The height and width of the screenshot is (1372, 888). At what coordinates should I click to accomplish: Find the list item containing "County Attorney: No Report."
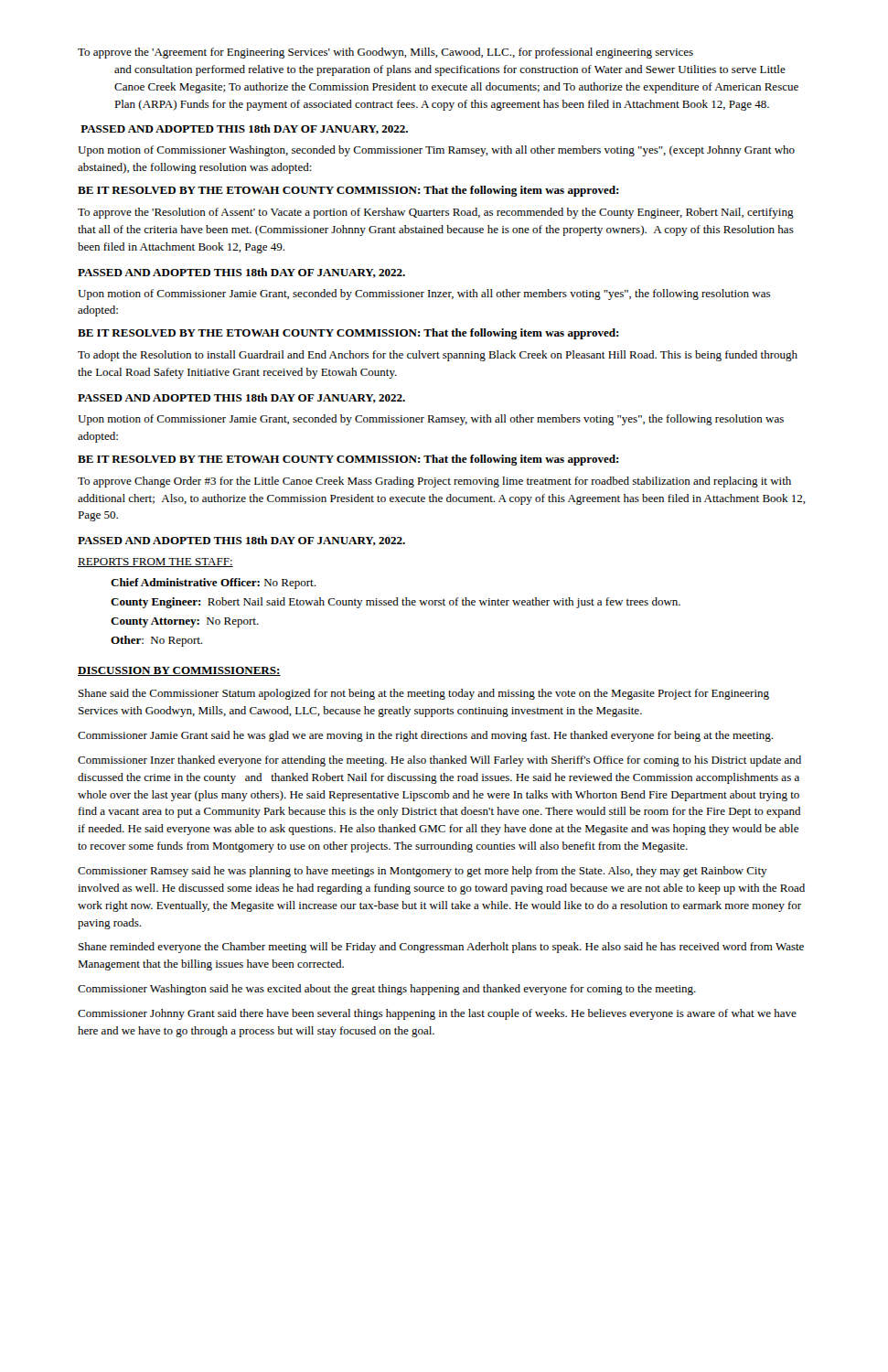click(185, 620)
